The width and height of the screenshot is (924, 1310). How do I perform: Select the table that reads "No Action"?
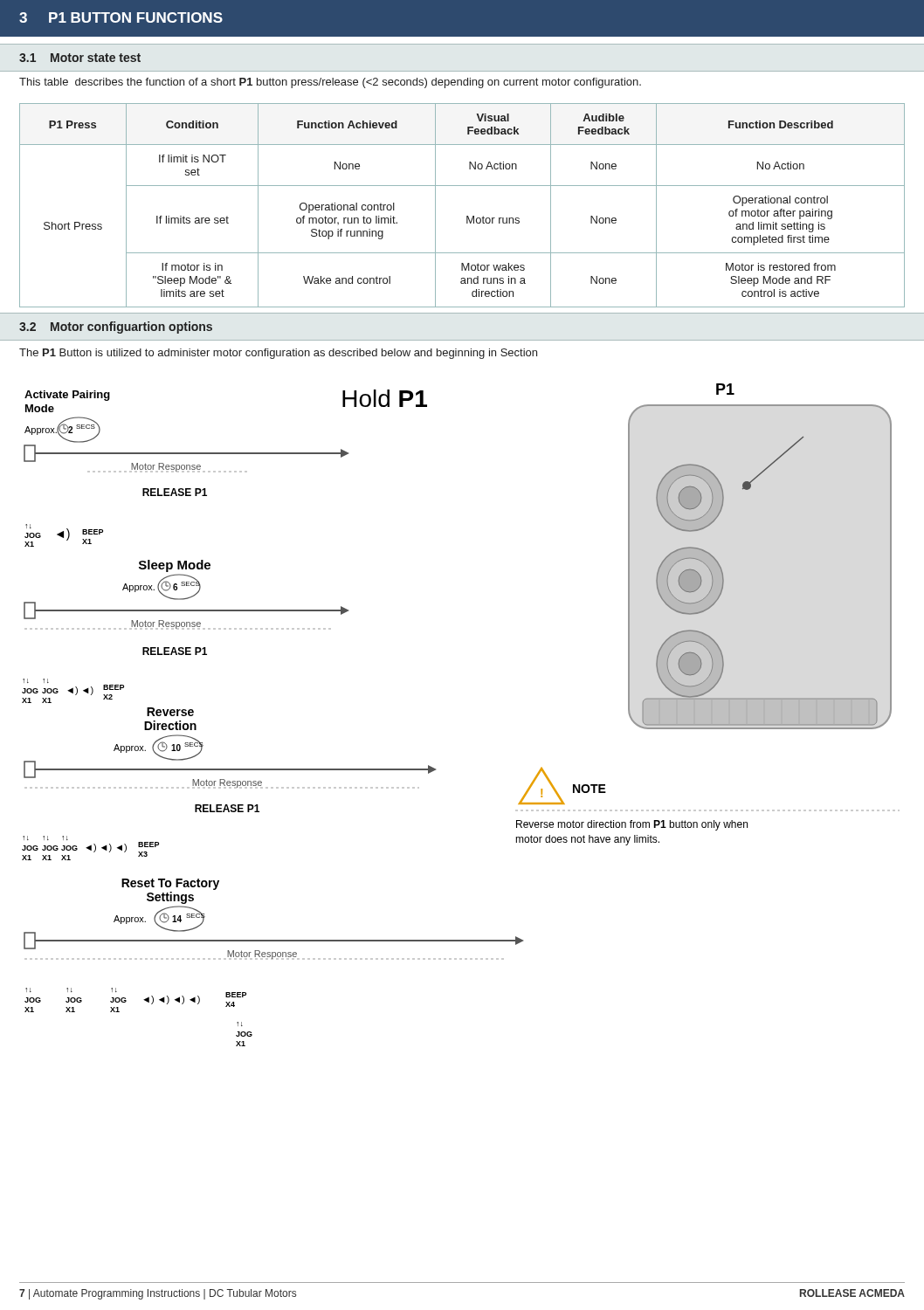coord(462,205)
